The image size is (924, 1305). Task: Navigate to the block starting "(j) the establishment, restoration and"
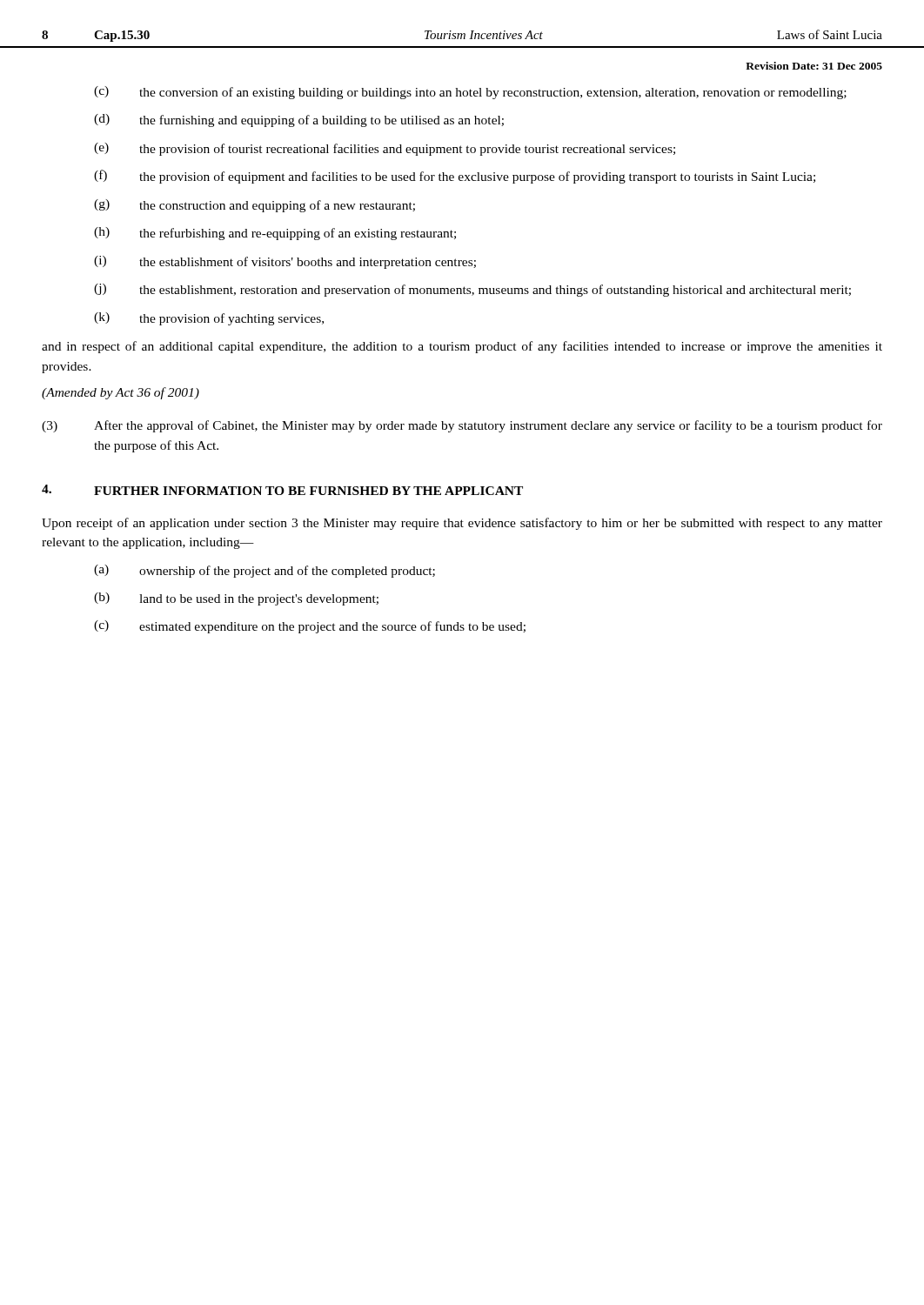488,290
